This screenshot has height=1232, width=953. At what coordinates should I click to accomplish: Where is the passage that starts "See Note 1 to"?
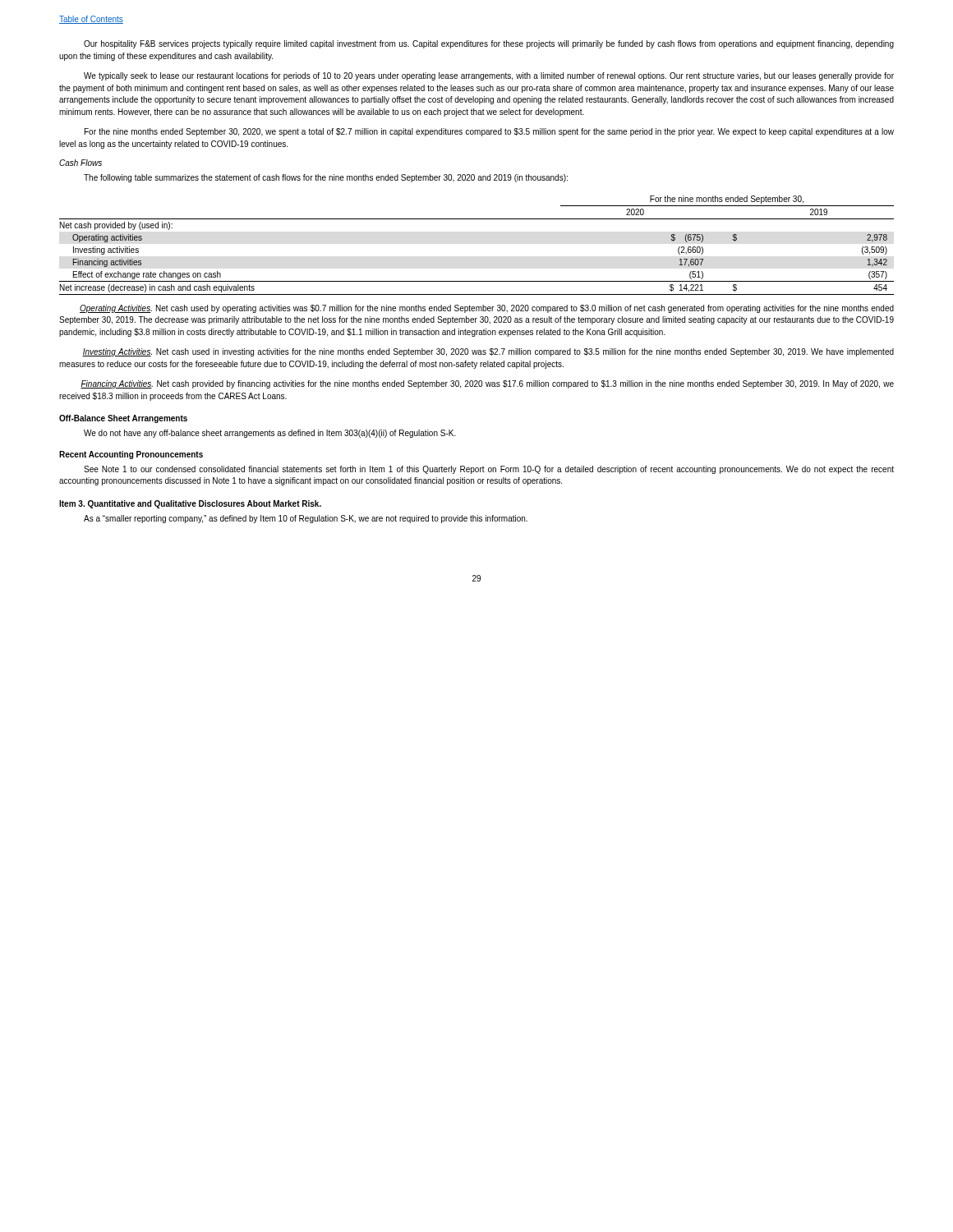476,475
